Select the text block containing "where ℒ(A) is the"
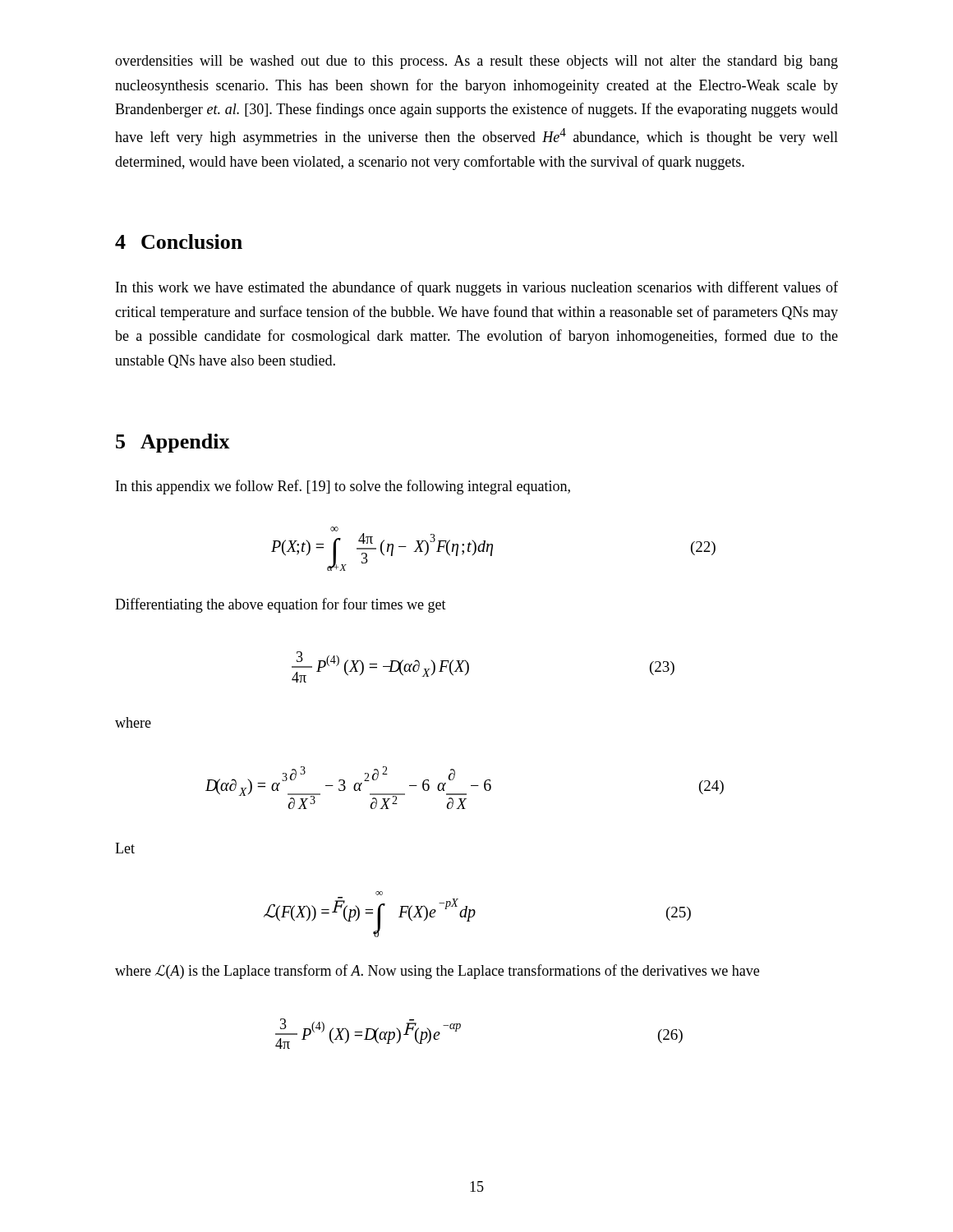The height and width of the screenshot is (1232, 953). [437, 971]
